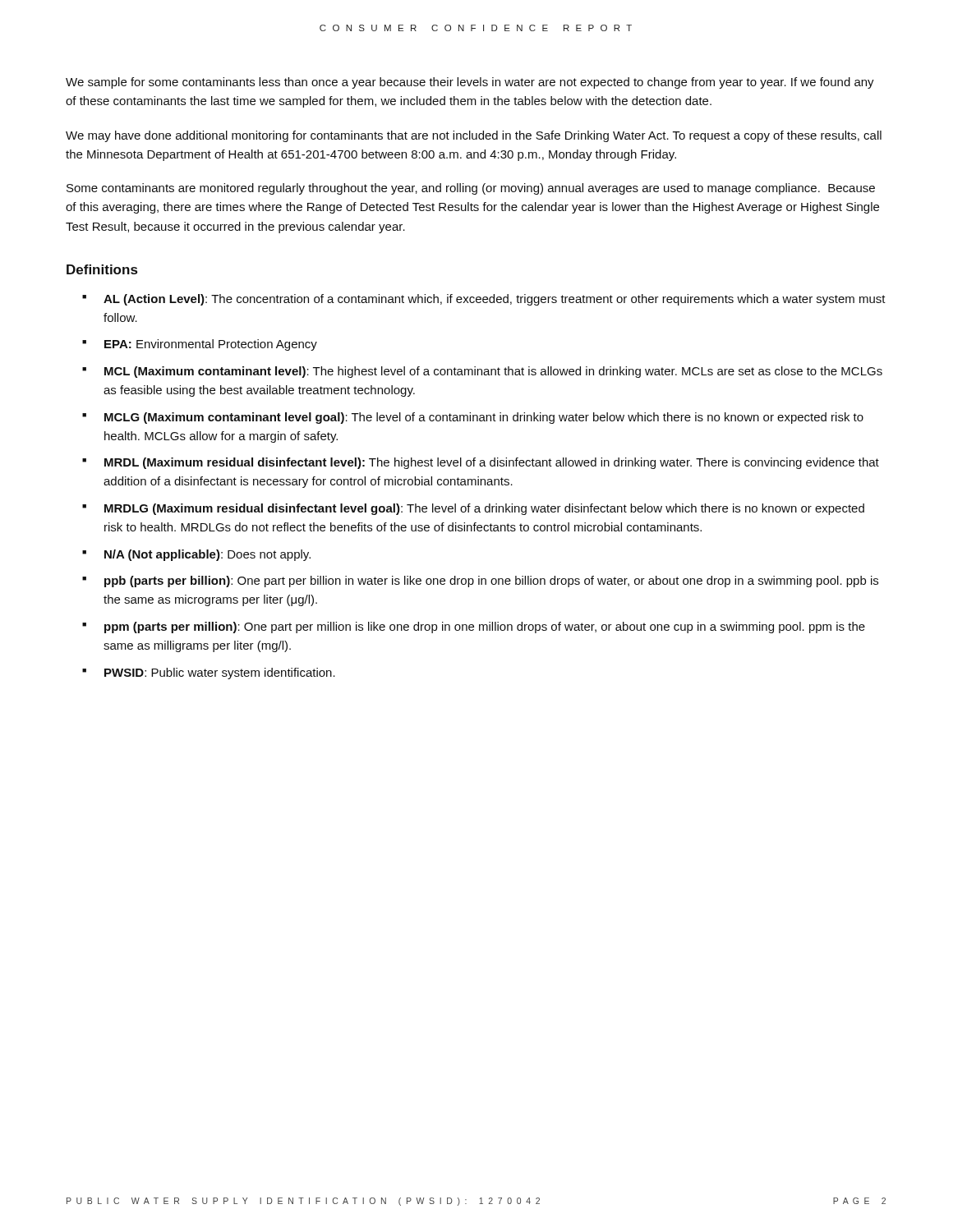Screen dimensions: 1232x953
Task: Click on the list item that reads "AL (Action Level): The"
Action: [494, 308]
